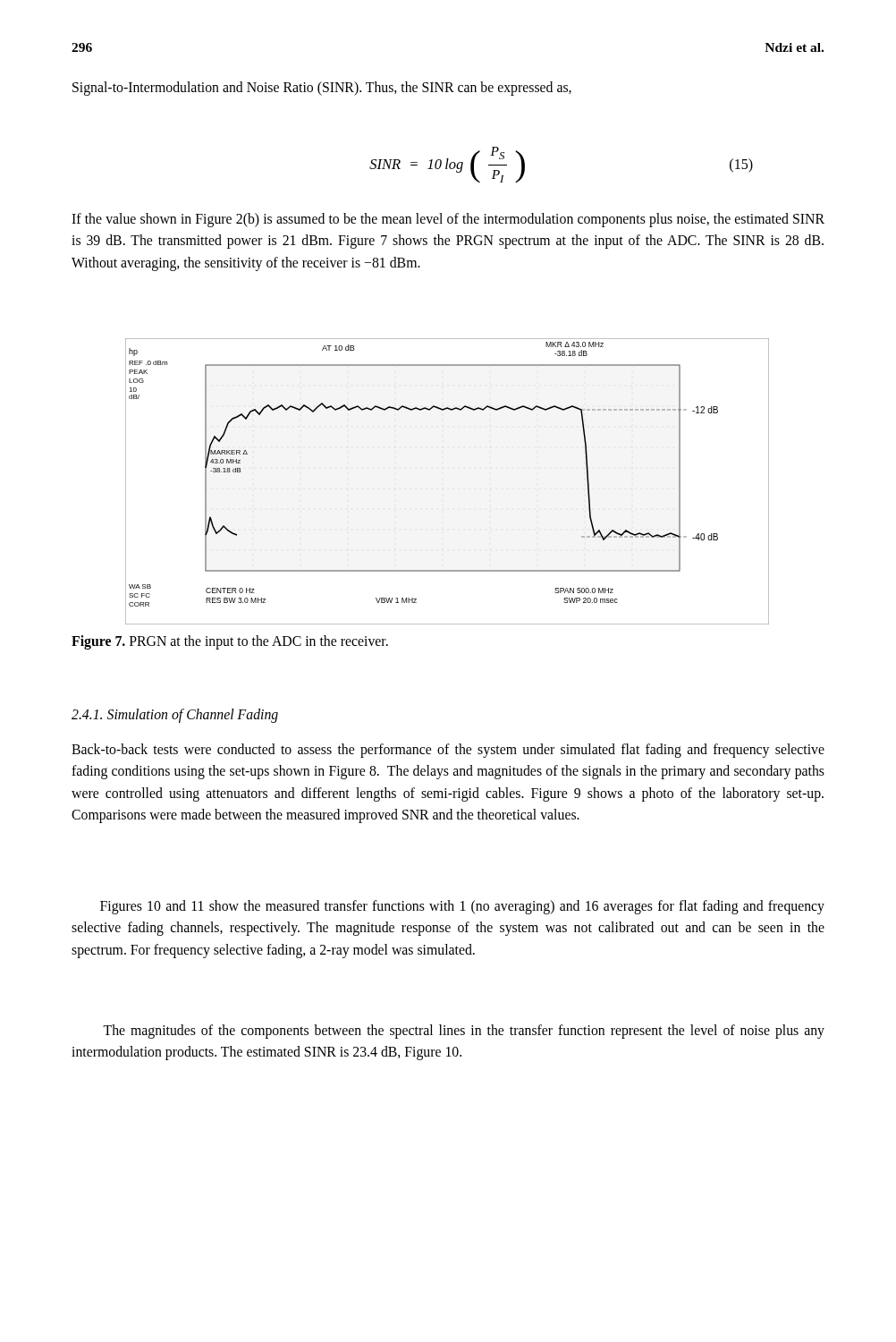Screen dimensions: 1342x896
Task: Find the passage starting "Figure 7. PRGN at the input"
Action: [x=230, y=641]
